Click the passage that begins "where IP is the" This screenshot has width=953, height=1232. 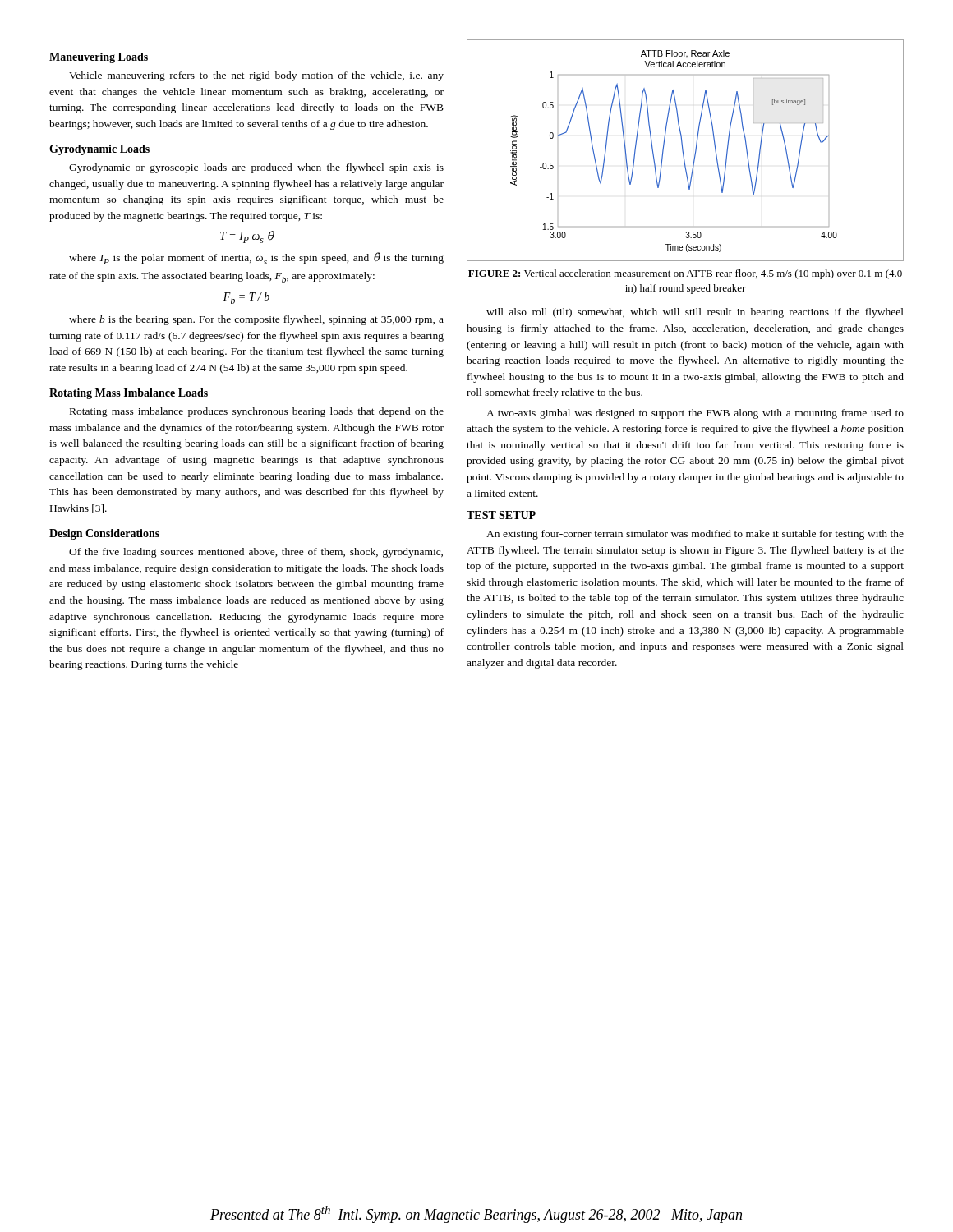246,268
